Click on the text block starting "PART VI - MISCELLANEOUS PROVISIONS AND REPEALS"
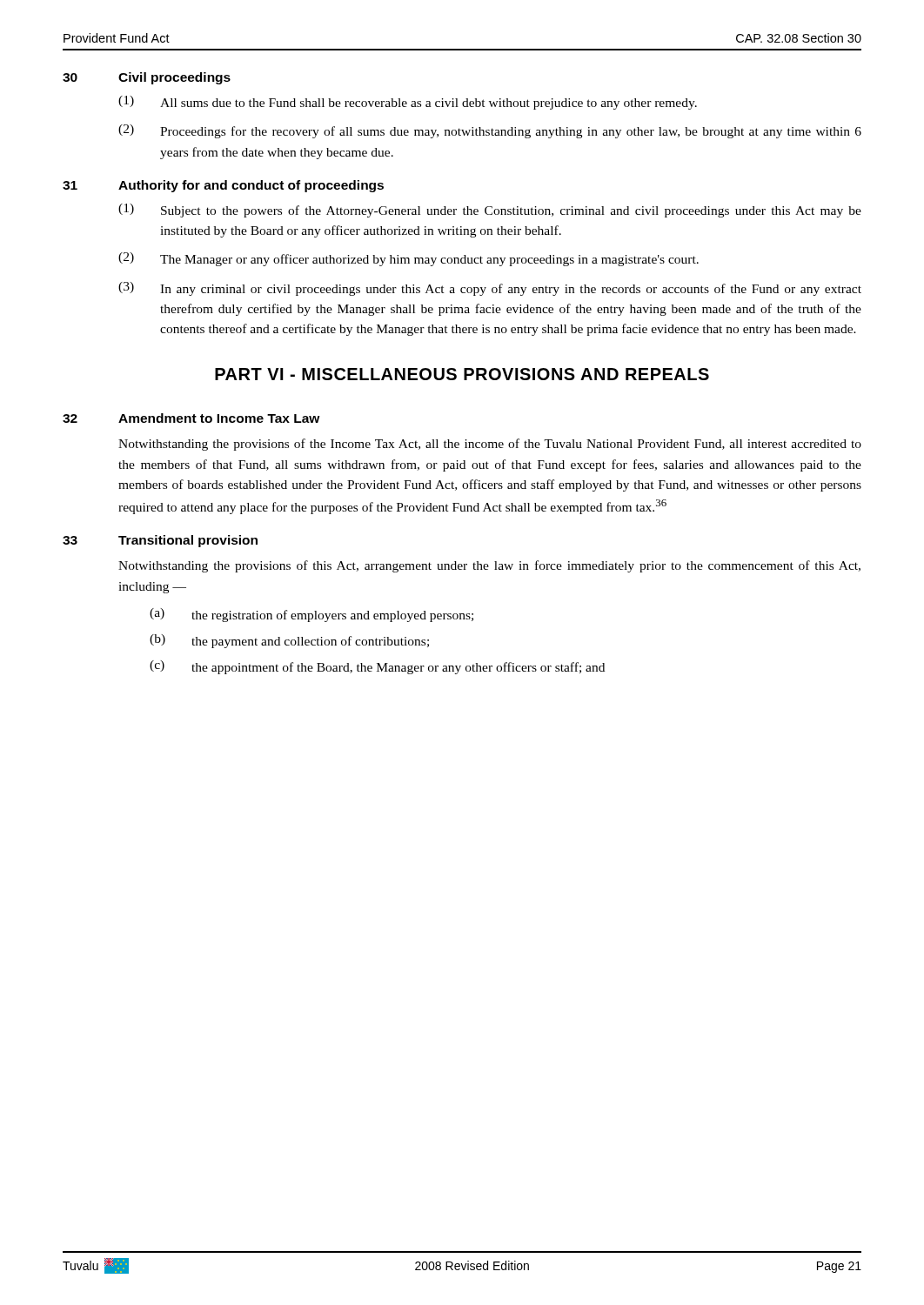The image size is (924, 1305). (462, 375)
